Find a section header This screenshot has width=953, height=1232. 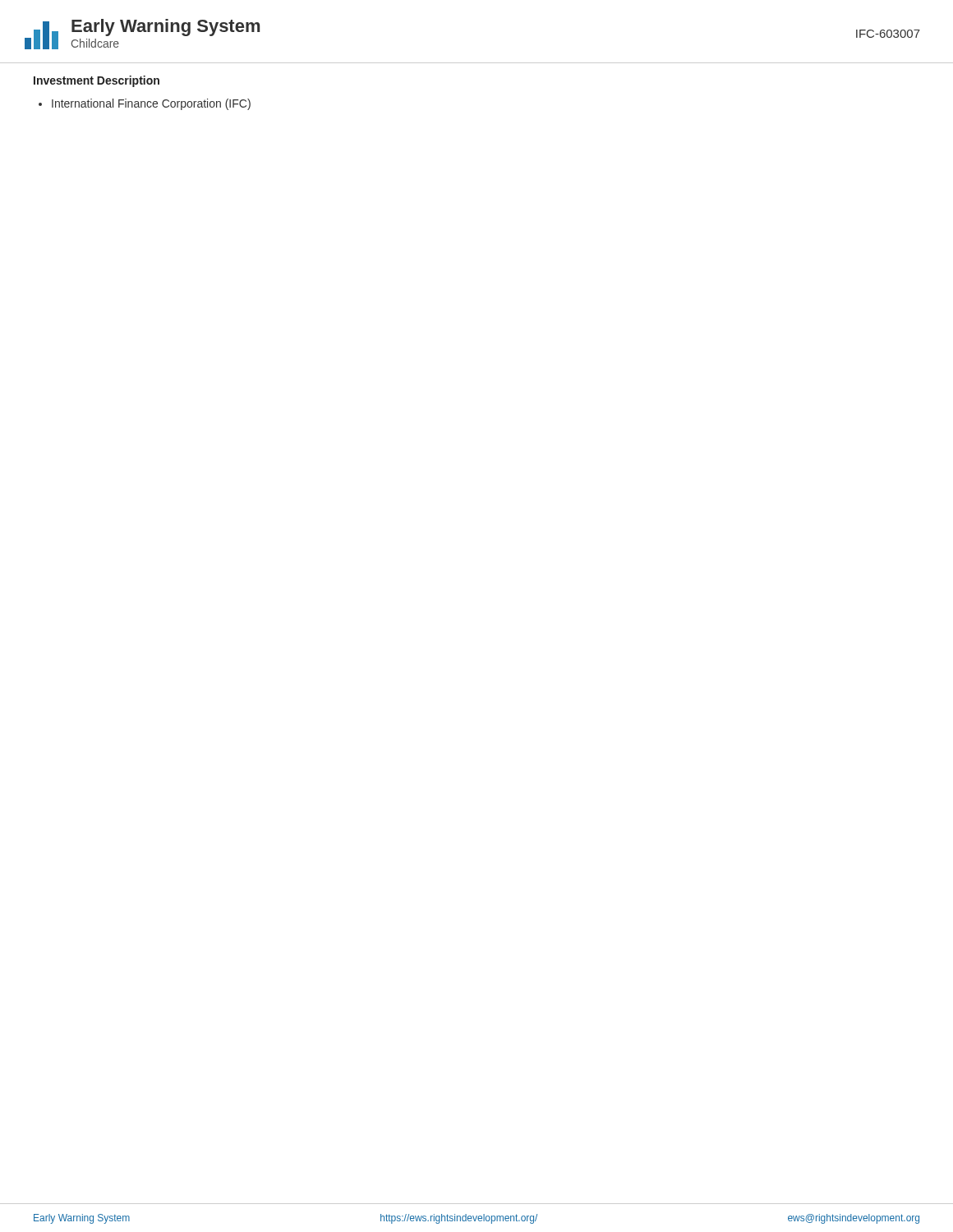[x=96, y=81]
